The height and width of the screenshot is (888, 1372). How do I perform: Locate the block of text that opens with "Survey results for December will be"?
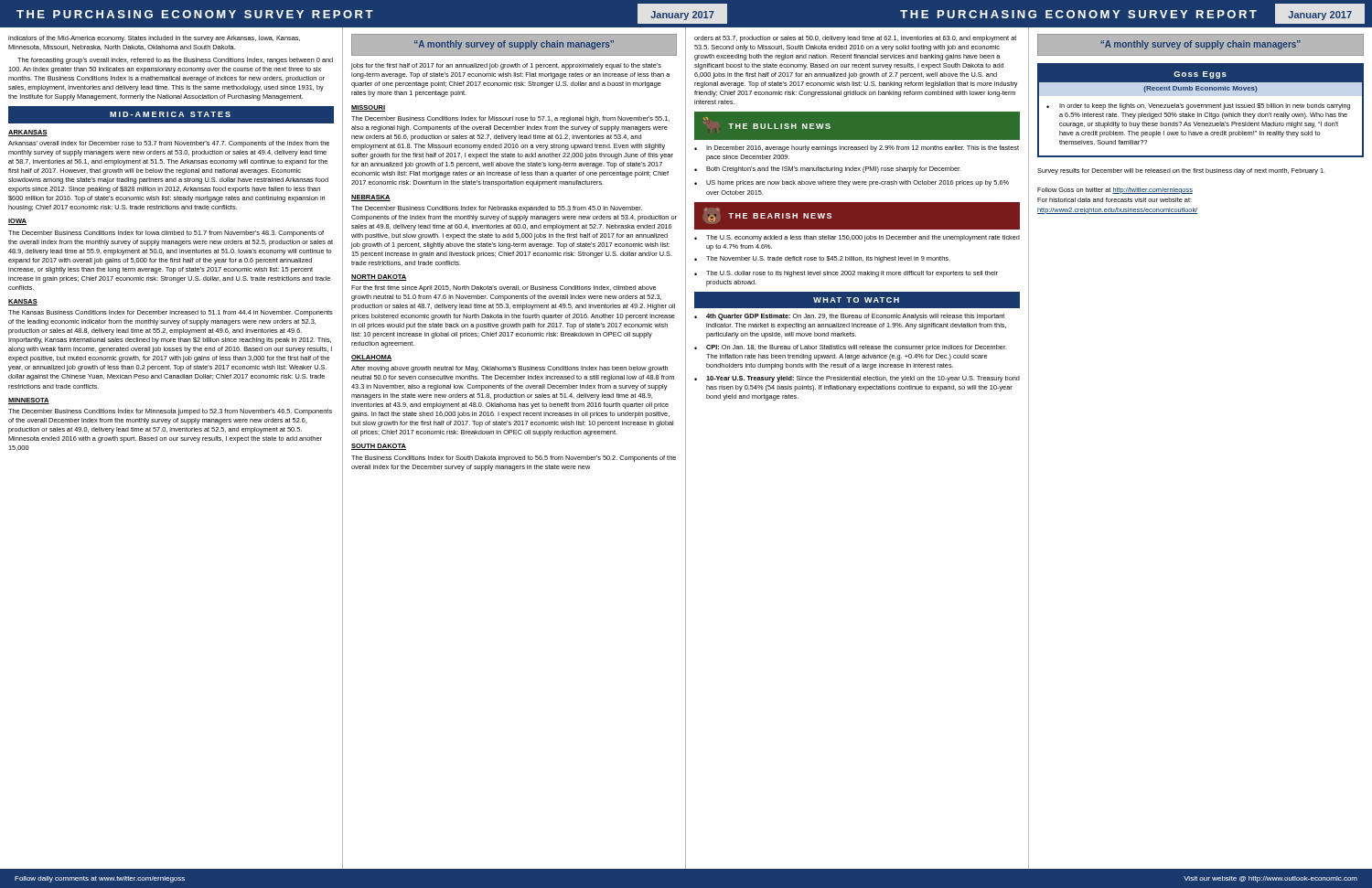point(1181,170)
